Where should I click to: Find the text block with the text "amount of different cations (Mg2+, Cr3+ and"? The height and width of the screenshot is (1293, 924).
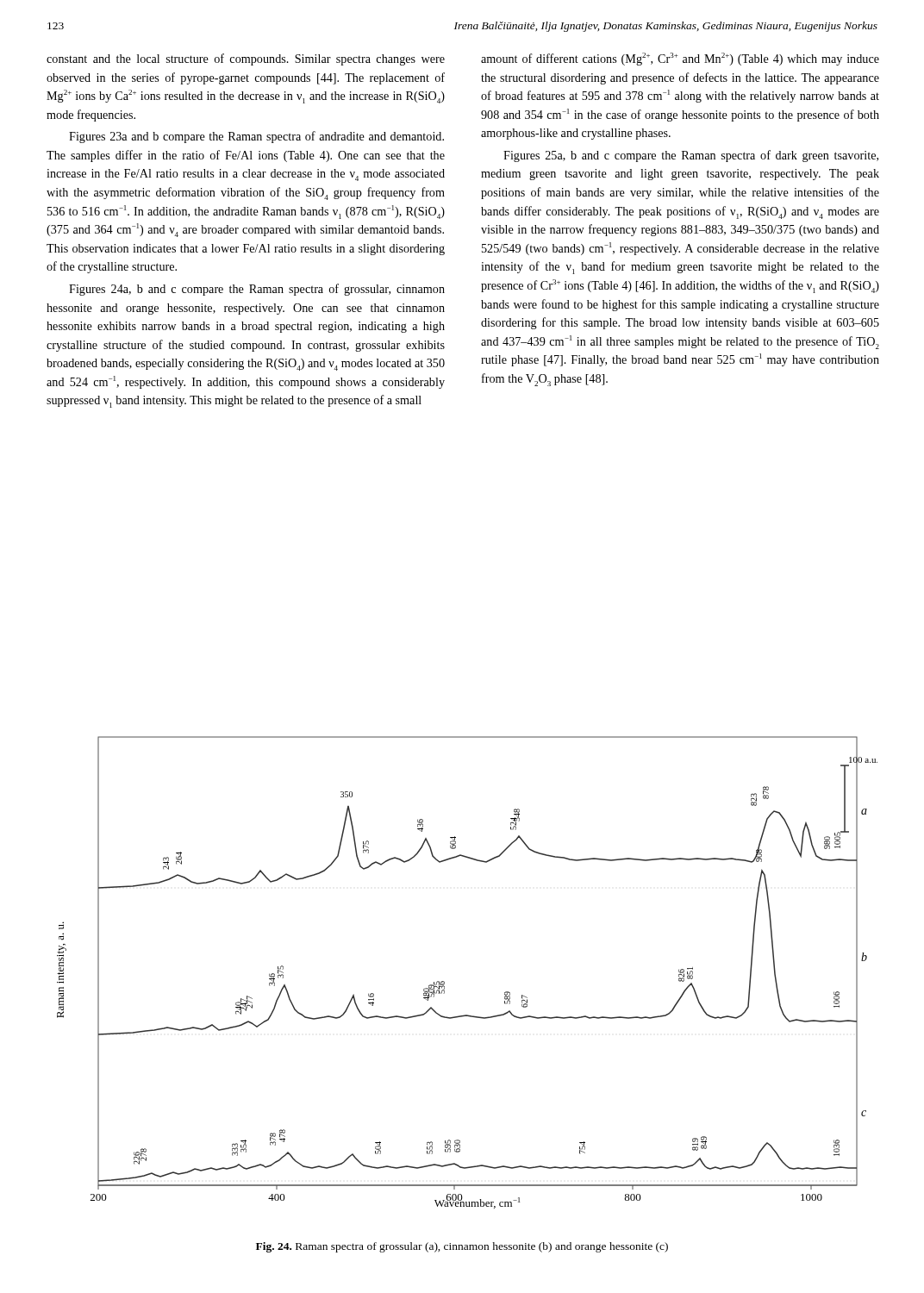680,219
